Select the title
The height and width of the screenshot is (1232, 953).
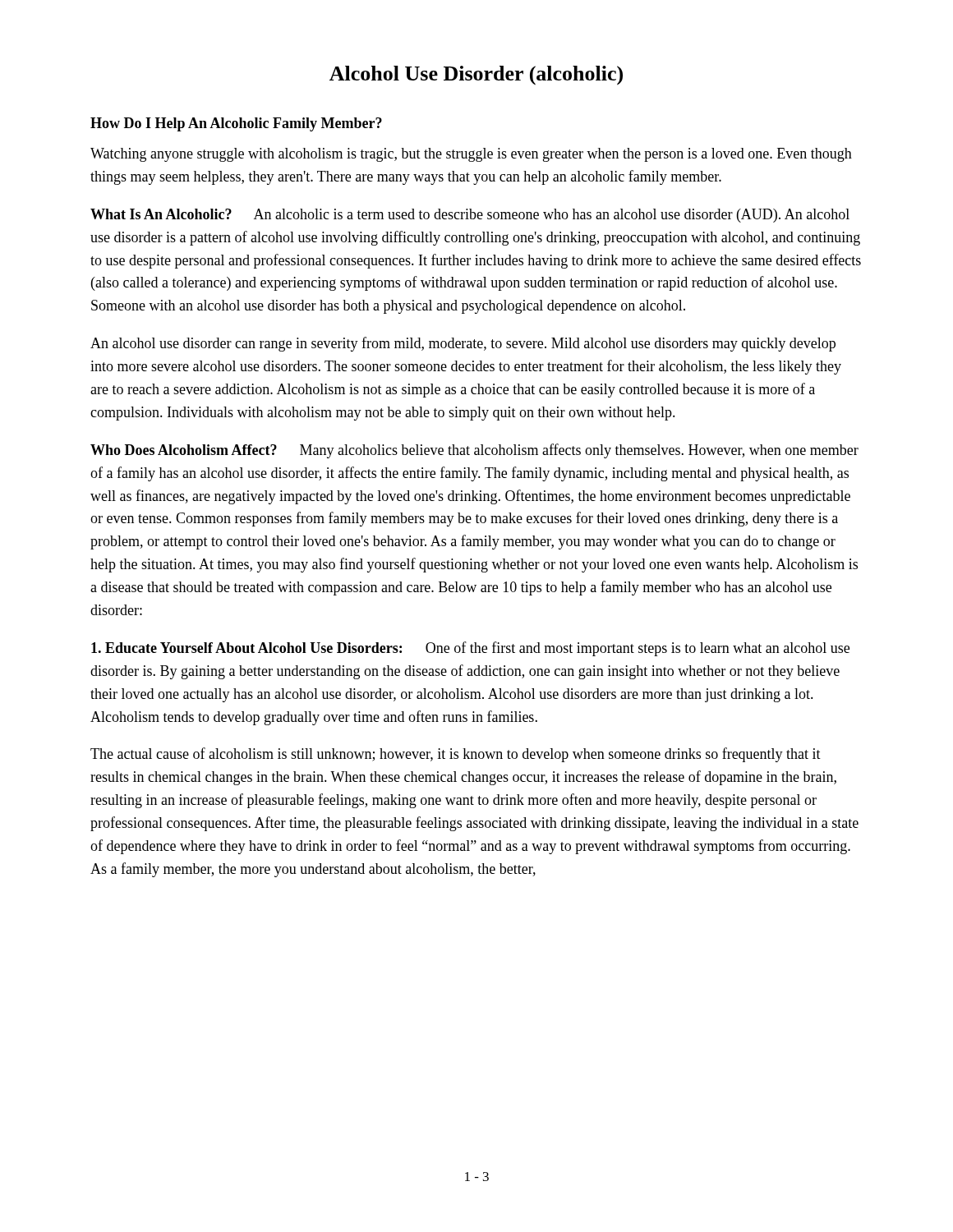coord(476,73)
